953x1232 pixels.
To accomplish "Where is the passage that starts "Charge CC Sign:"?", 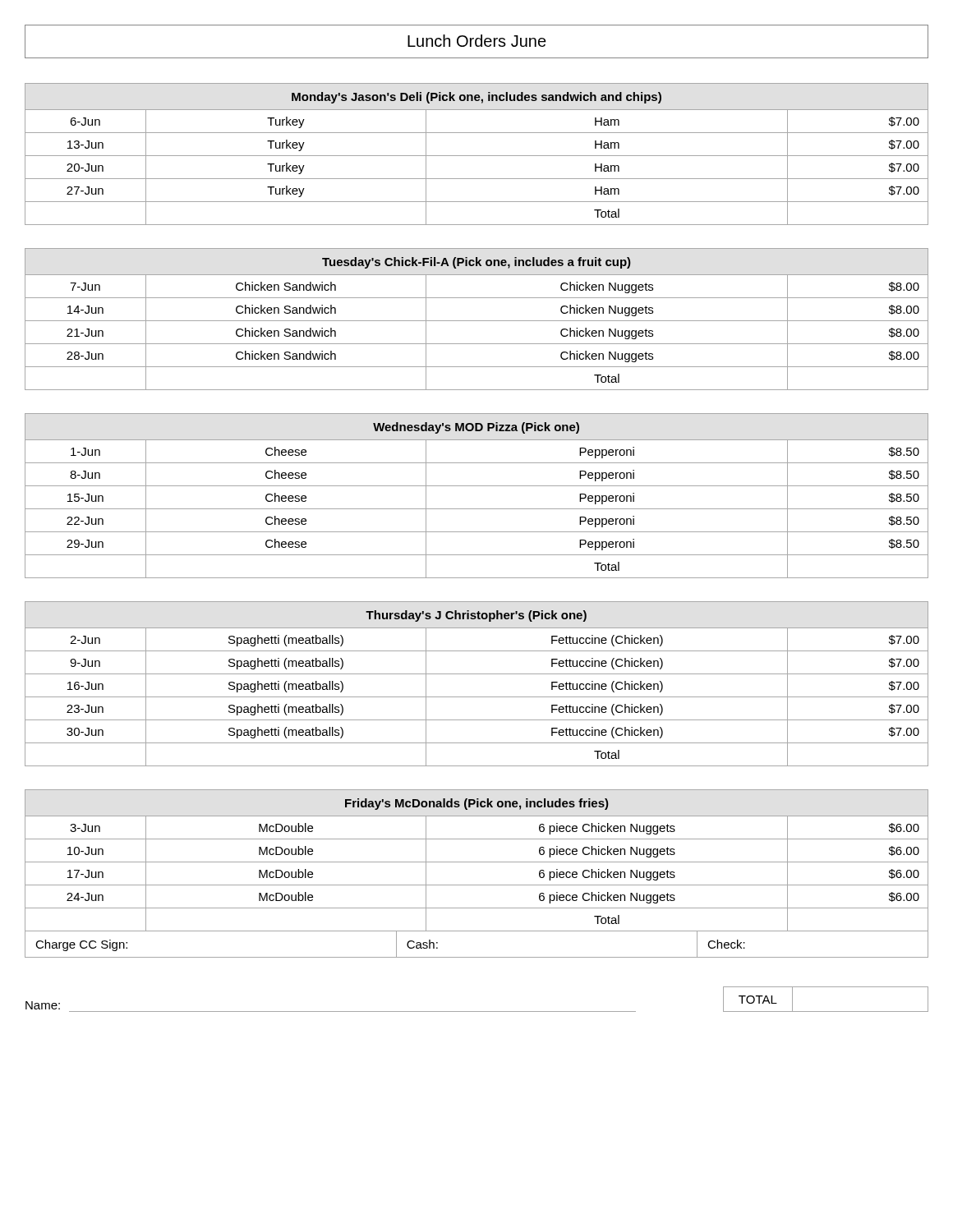I will [476, 944].
